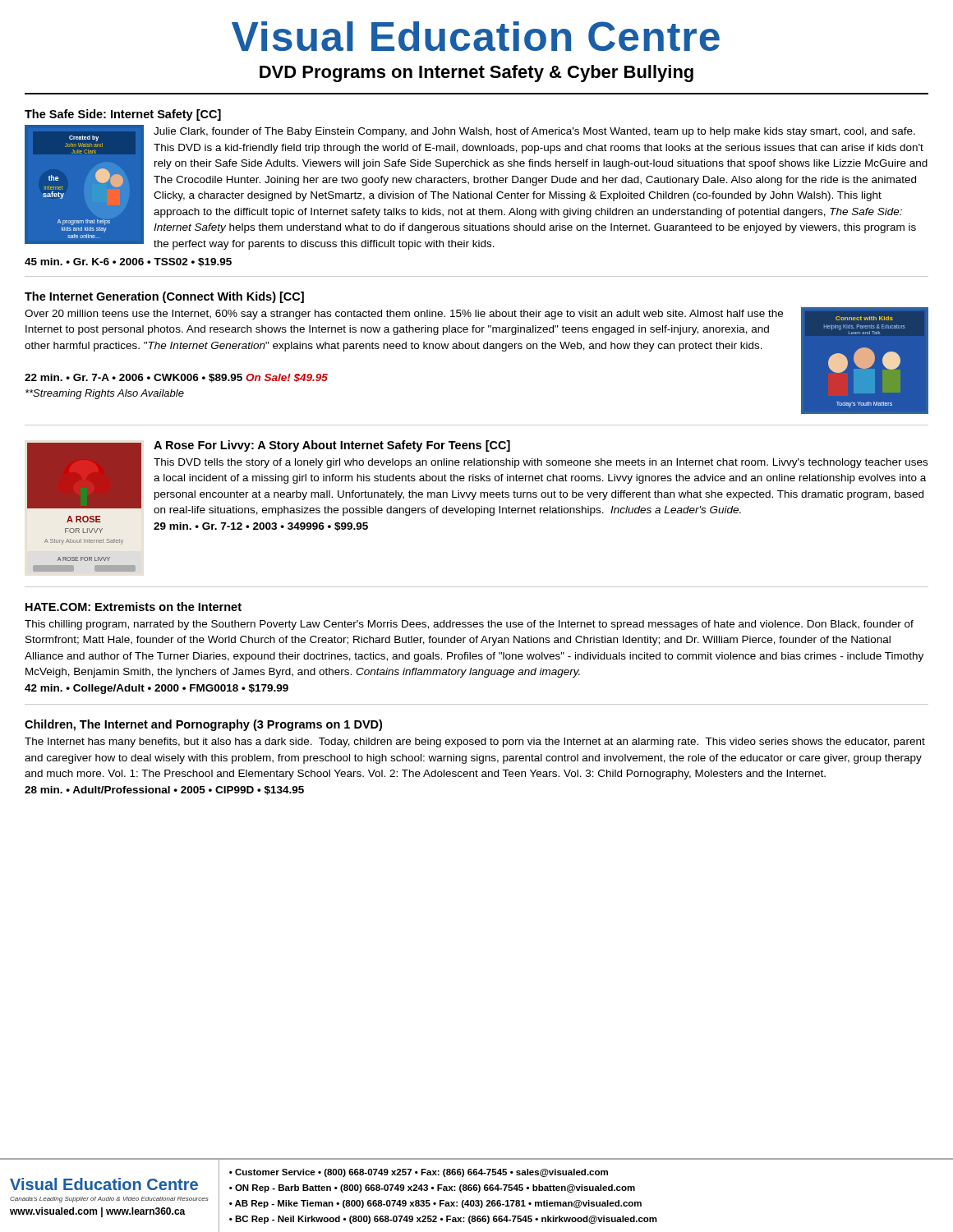Find the text block that says "Over 20 million teens use the Internet, 60%"

point(404,353)
